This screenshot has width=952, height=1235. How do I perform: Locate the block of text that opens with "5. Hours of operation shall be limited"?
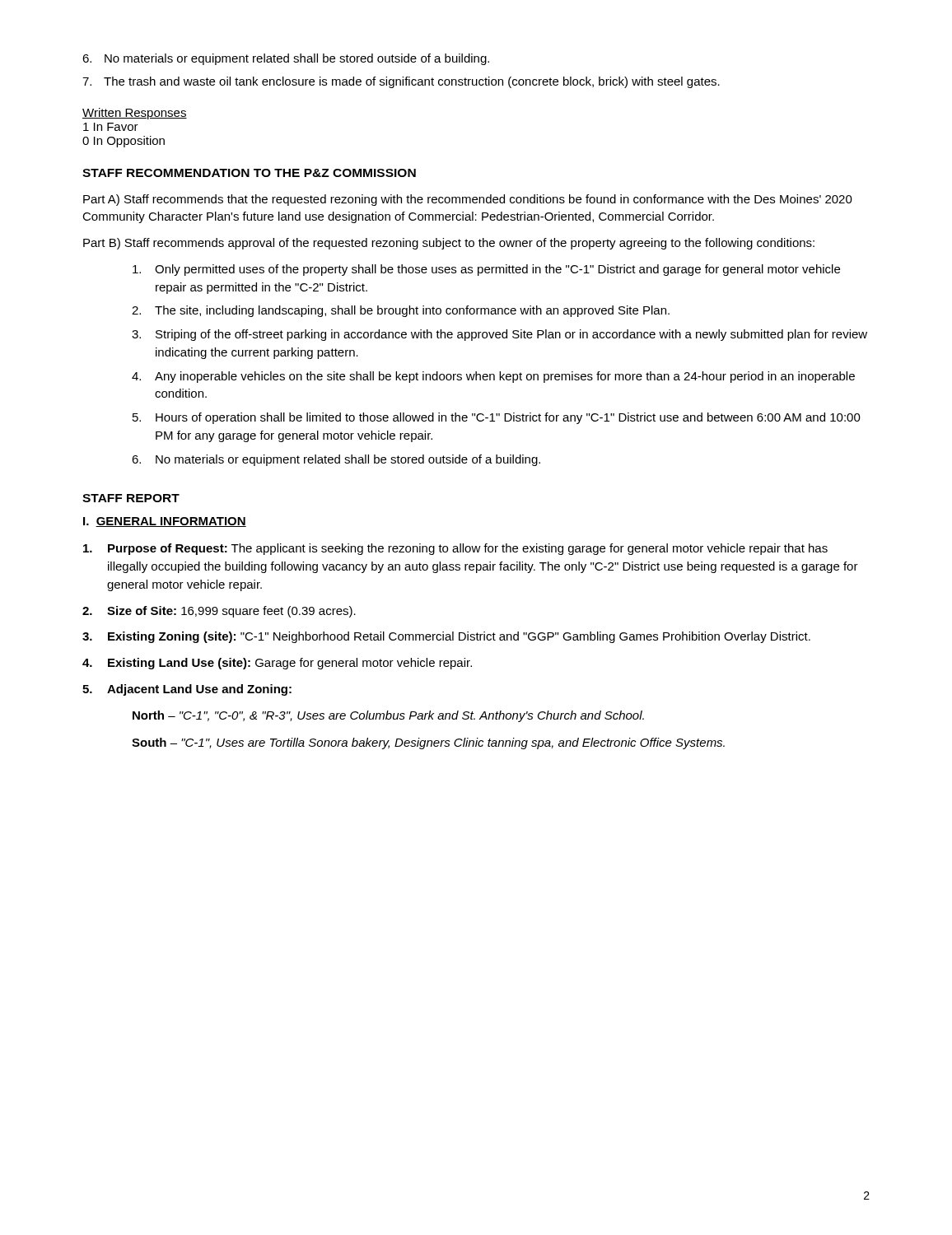(x=501, y=426)
